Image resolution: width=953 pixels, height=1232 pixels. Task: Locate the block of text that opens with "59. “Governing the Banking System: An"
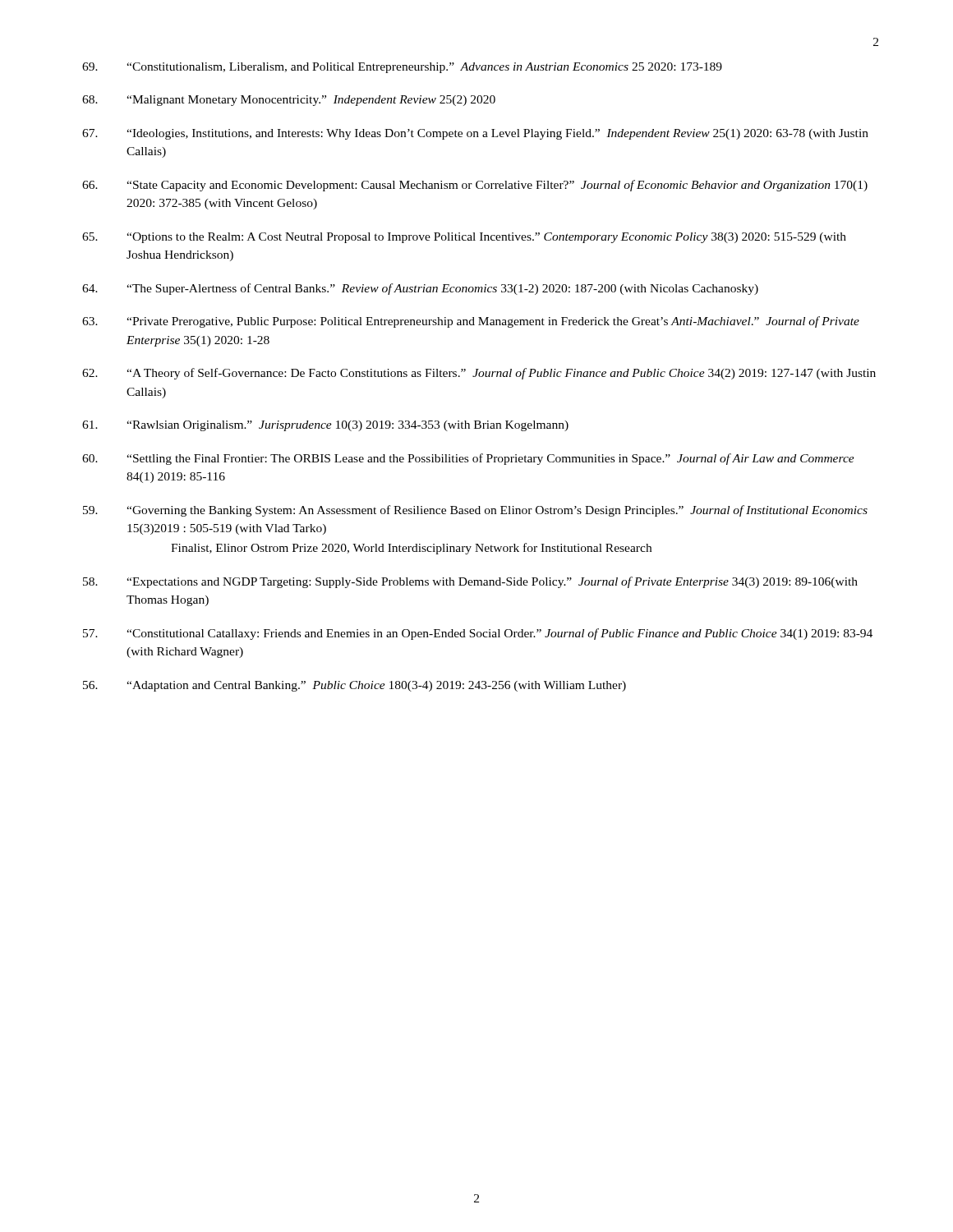click(475, 511)
